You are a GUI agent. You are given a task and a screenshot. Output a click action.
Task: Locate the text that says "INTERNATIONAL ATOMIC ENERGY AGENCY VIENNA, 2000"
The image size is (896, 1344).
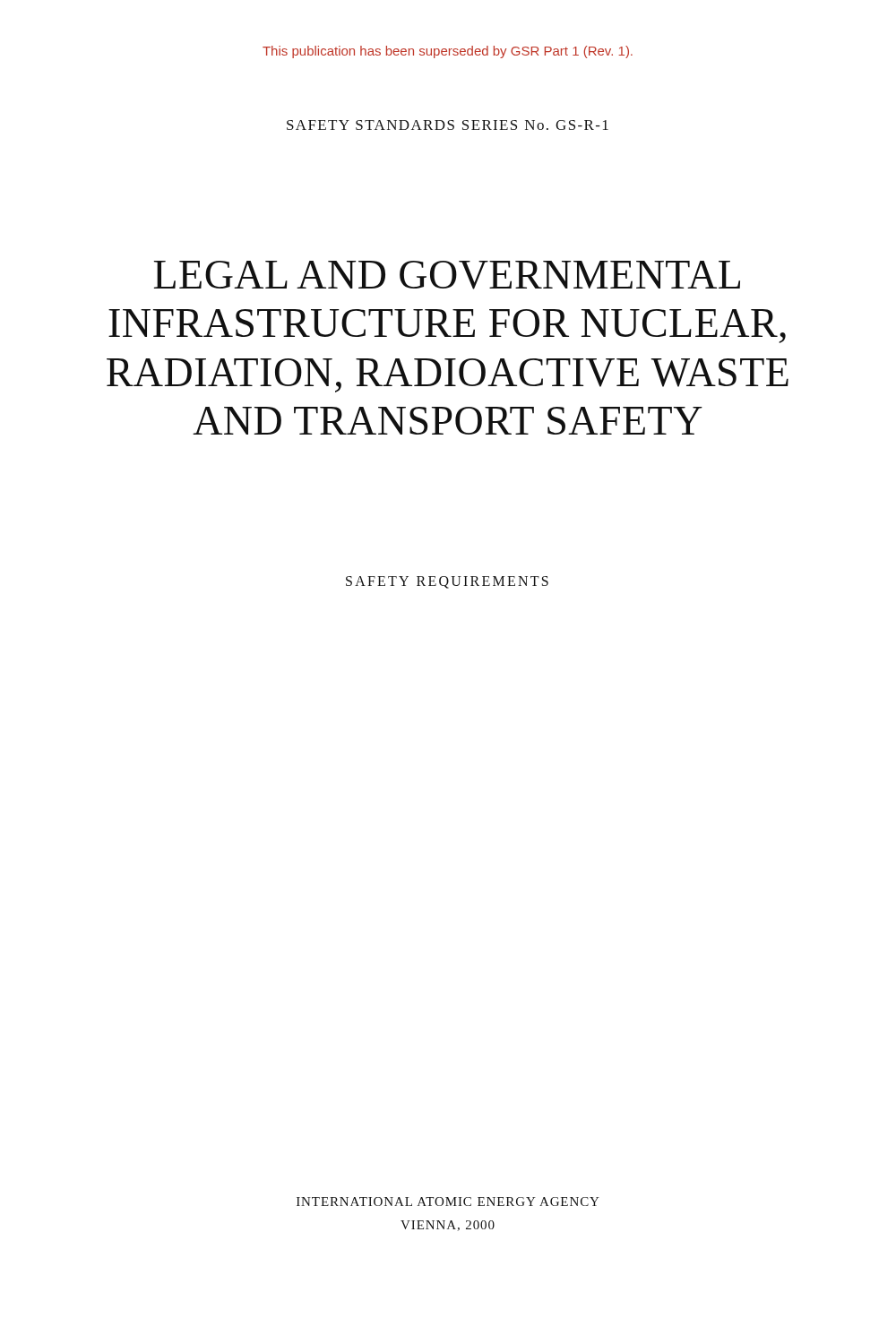[448, 1213]
